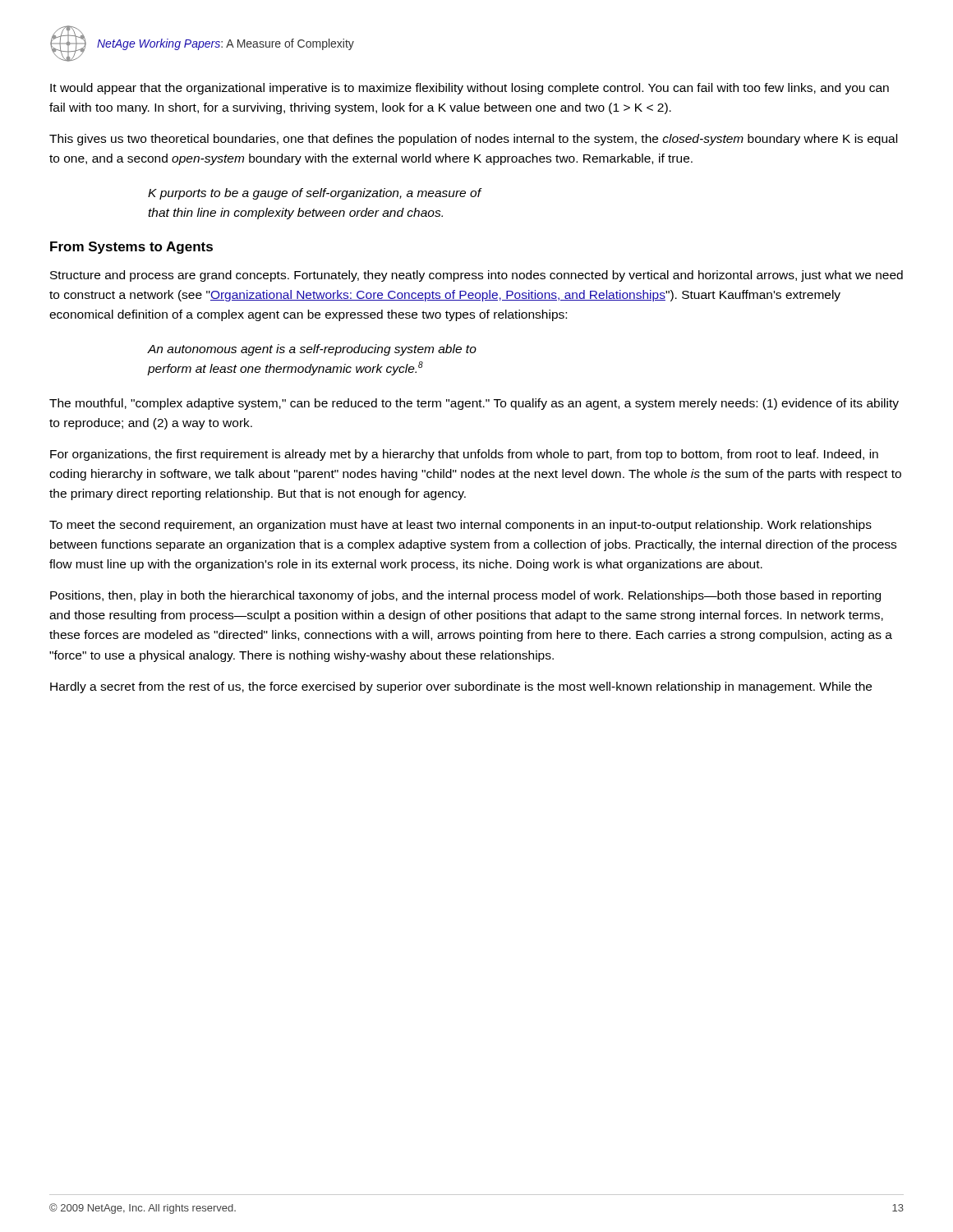Find the text block that says "K purports to be"
Viewport: 953px width, 1232px height.
click(x=314, y=203)
